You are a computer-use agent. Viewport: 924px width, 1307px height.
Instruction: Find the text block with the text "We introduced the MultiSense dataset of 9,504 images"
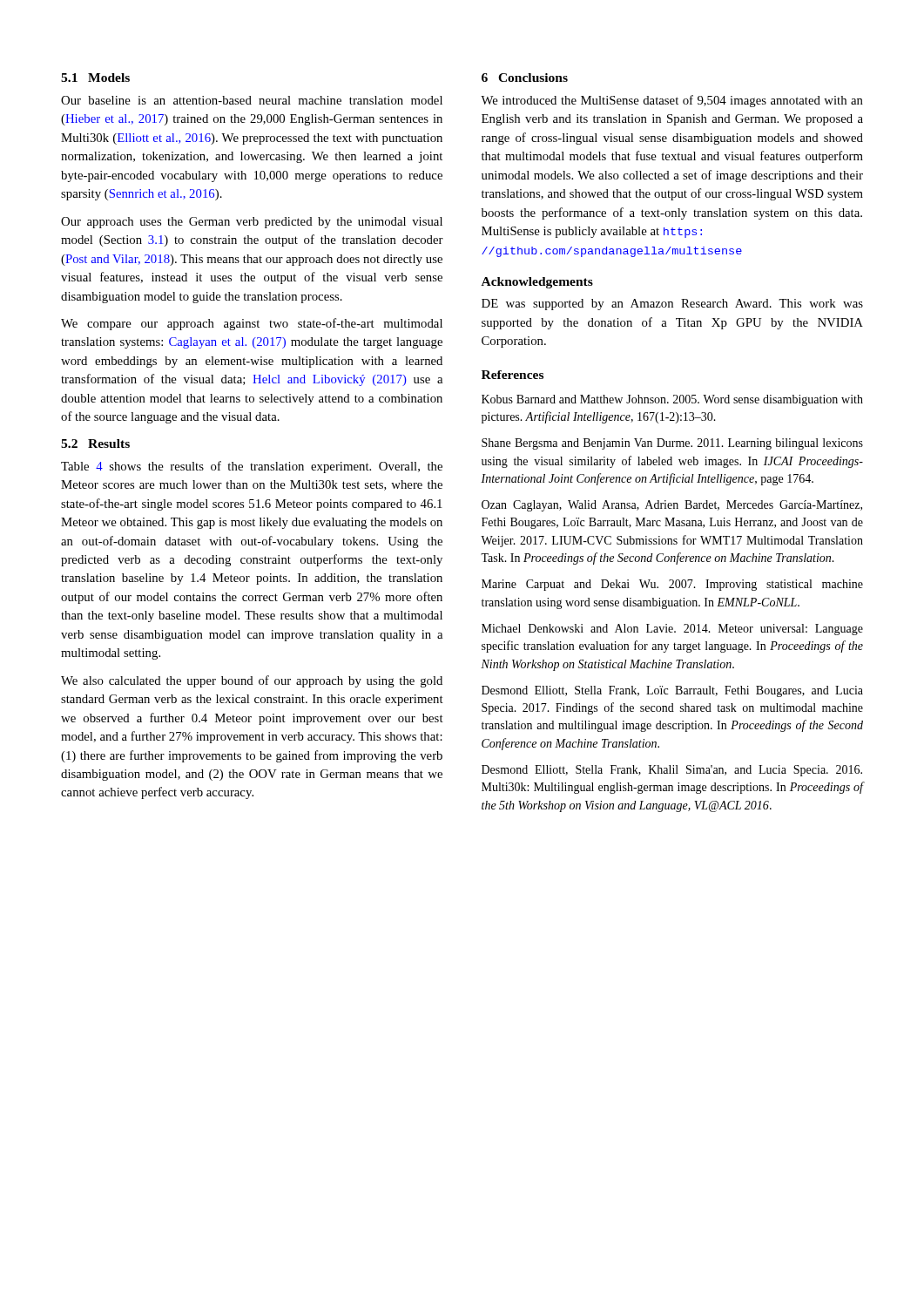pos(672,175)
